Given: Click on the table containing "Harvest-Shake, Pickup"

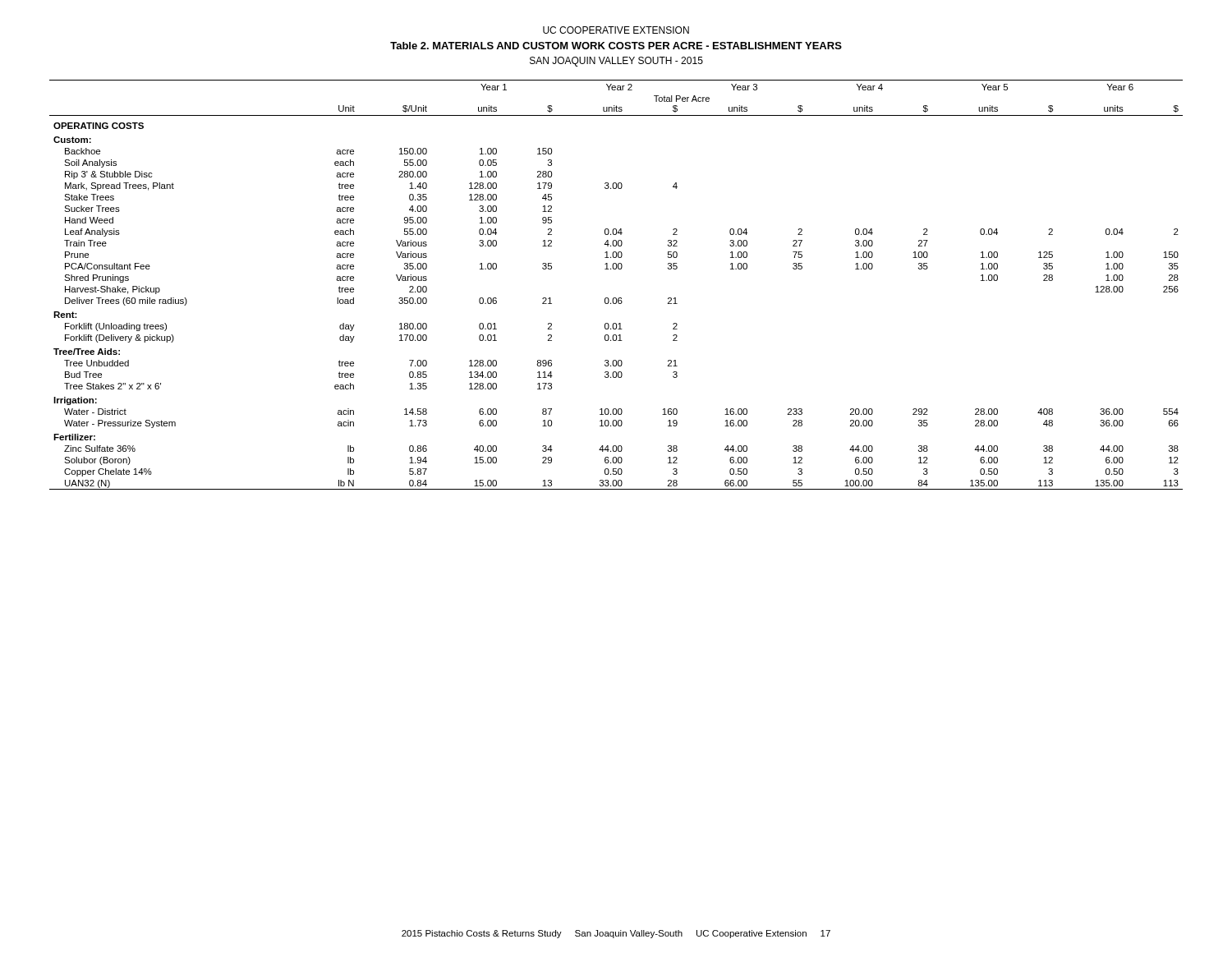Looking at the screenshot, I should click(616, 285).
